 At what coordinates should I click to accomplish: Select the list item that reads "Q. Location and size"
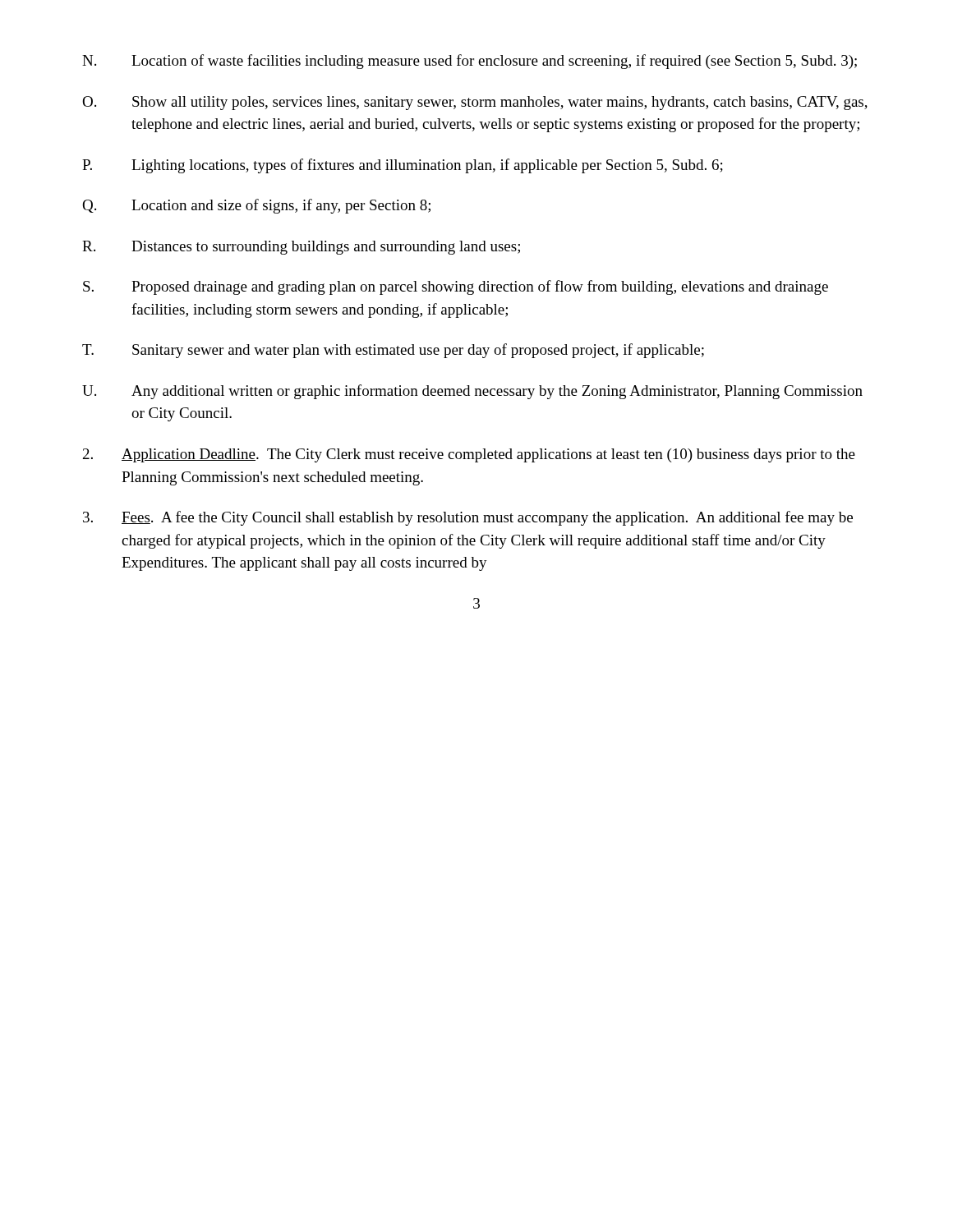coord(256,206)
